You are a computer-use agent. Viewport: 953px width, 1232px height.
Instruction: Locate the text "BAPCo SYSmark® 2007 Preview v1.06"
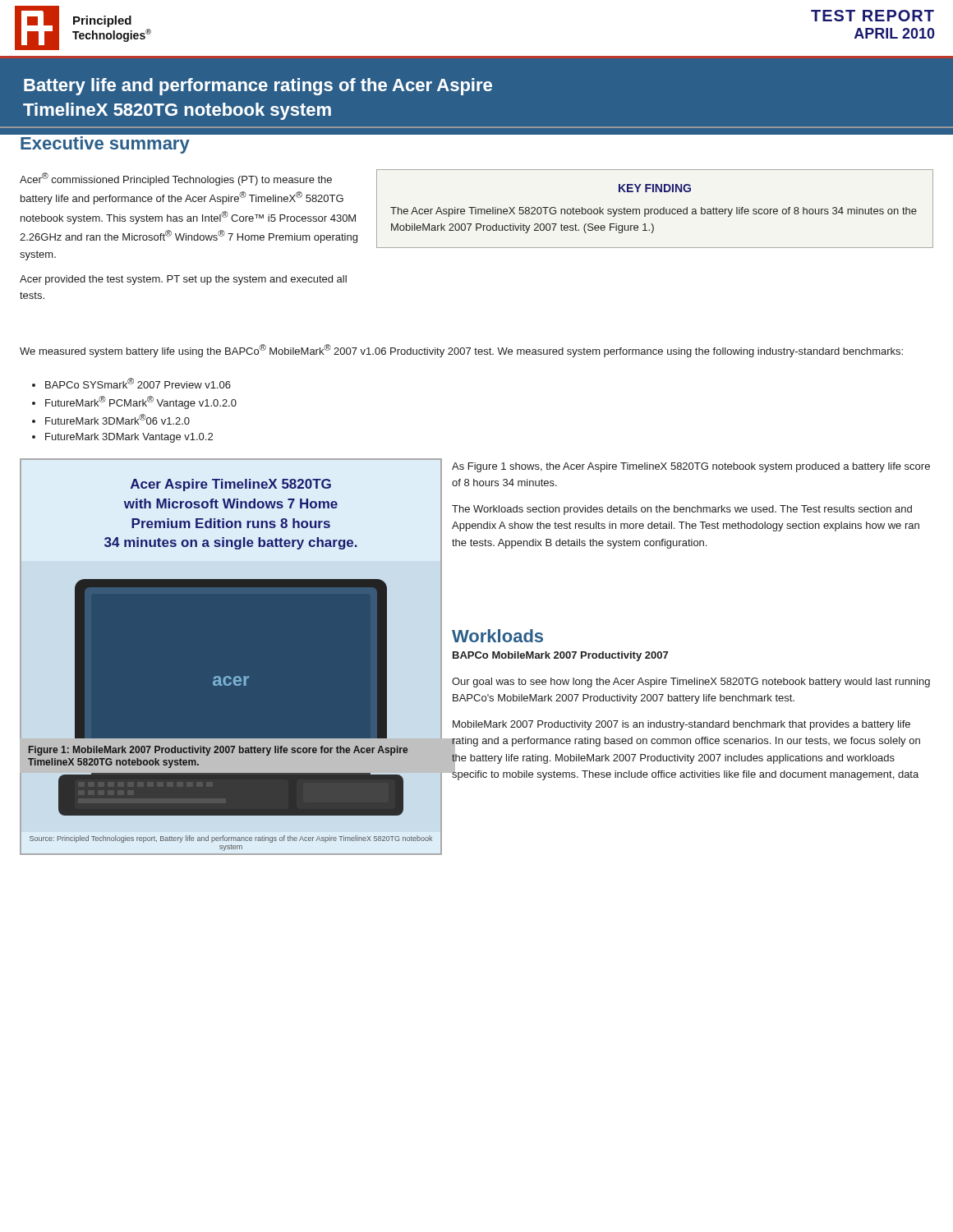click(131, 383)
